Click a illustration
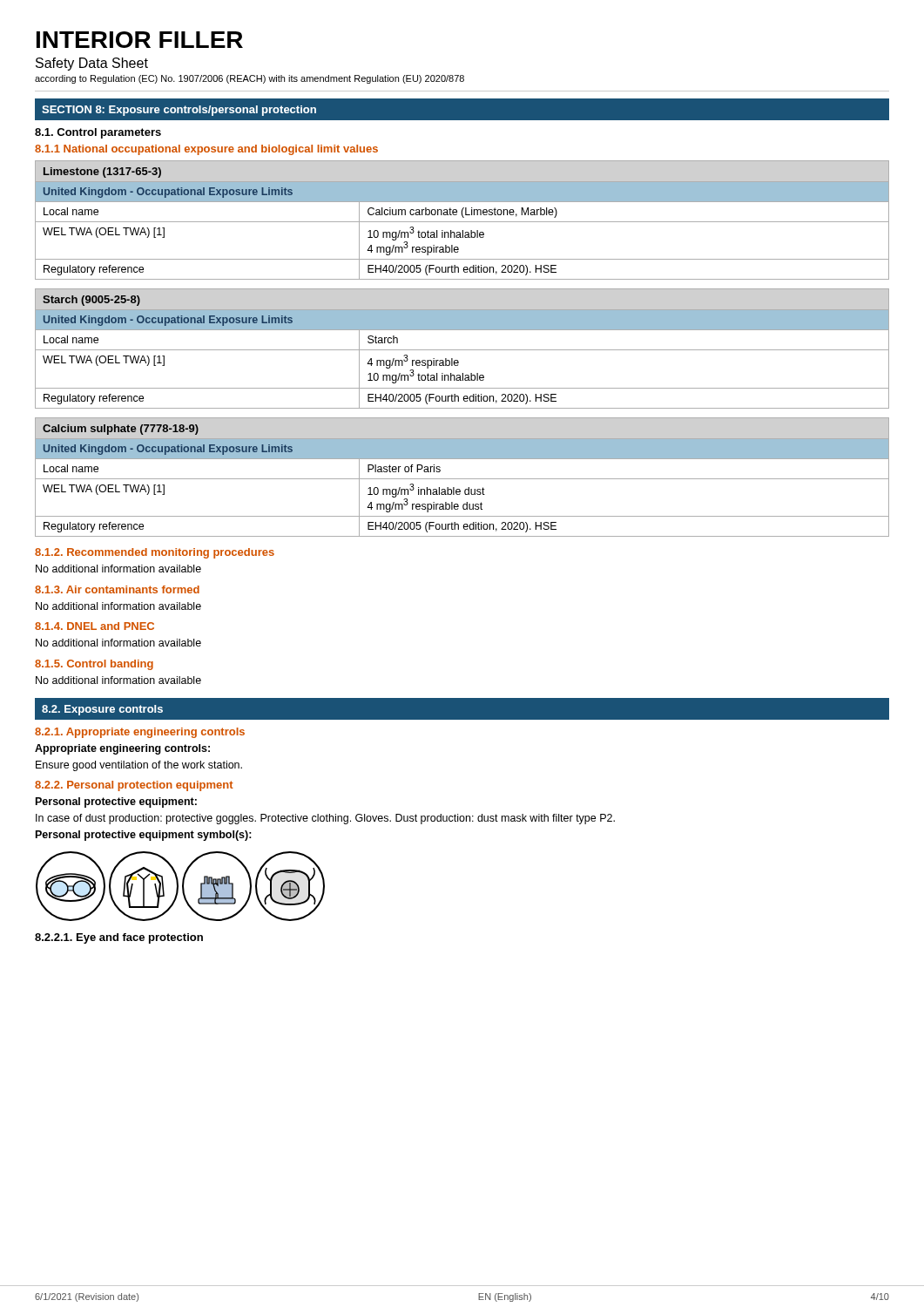924x1307 pixels. [462, 886]
